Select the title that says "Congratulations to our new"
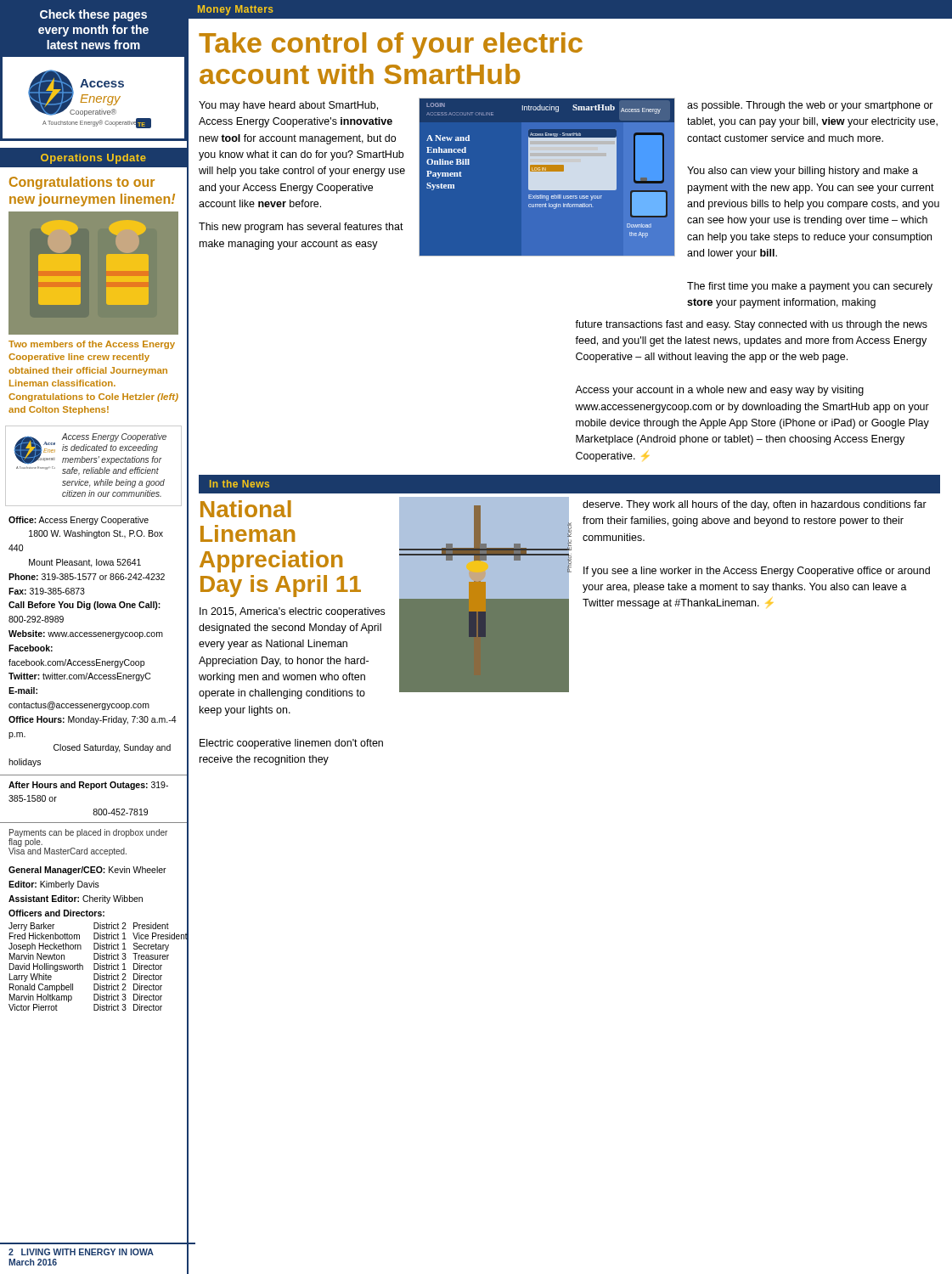The image size is (952, 1274). coord(92,190)
